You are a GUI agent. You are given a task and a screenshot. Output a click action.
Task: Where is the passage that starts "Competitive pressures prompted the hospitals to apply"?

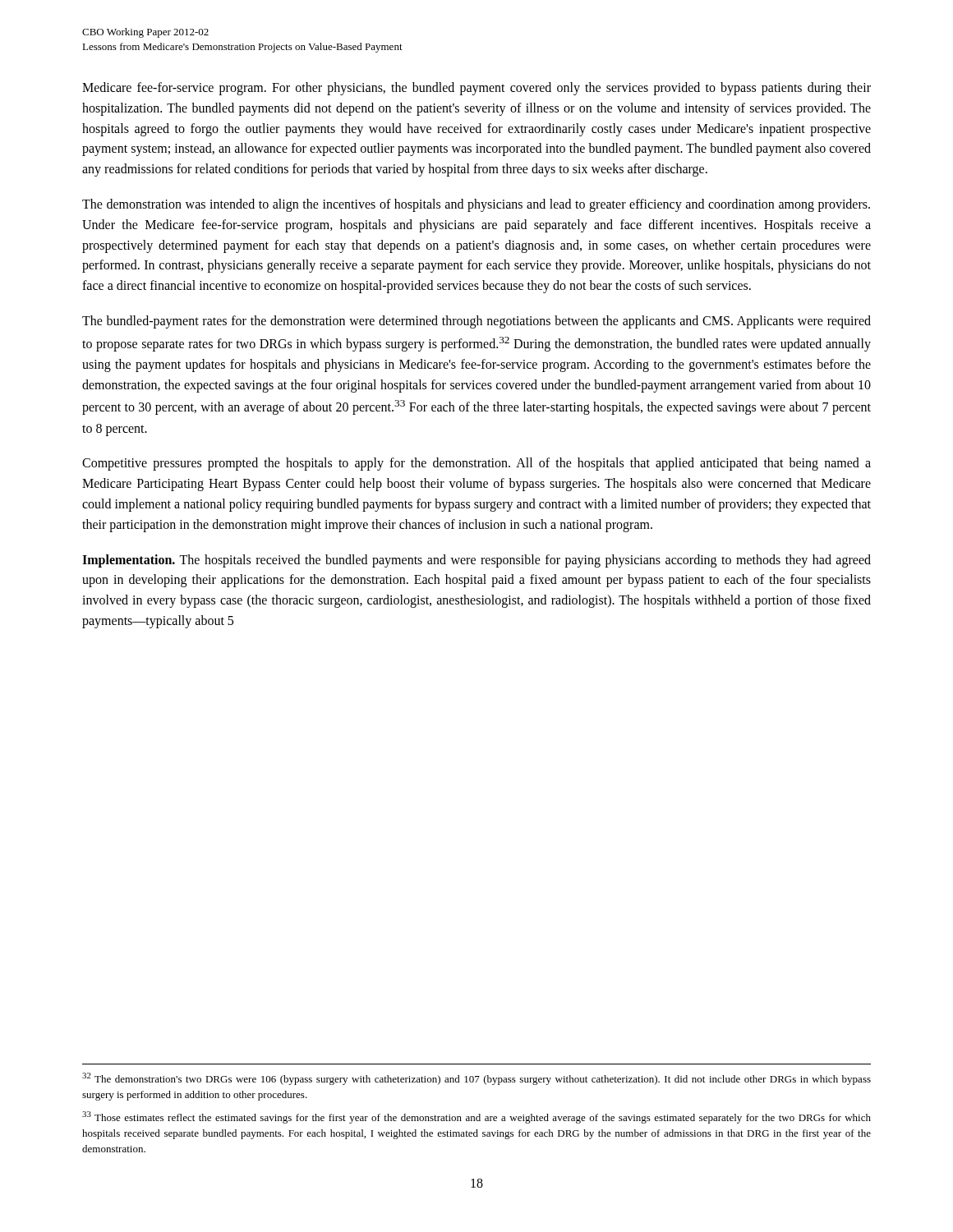(x=476, y=494)
